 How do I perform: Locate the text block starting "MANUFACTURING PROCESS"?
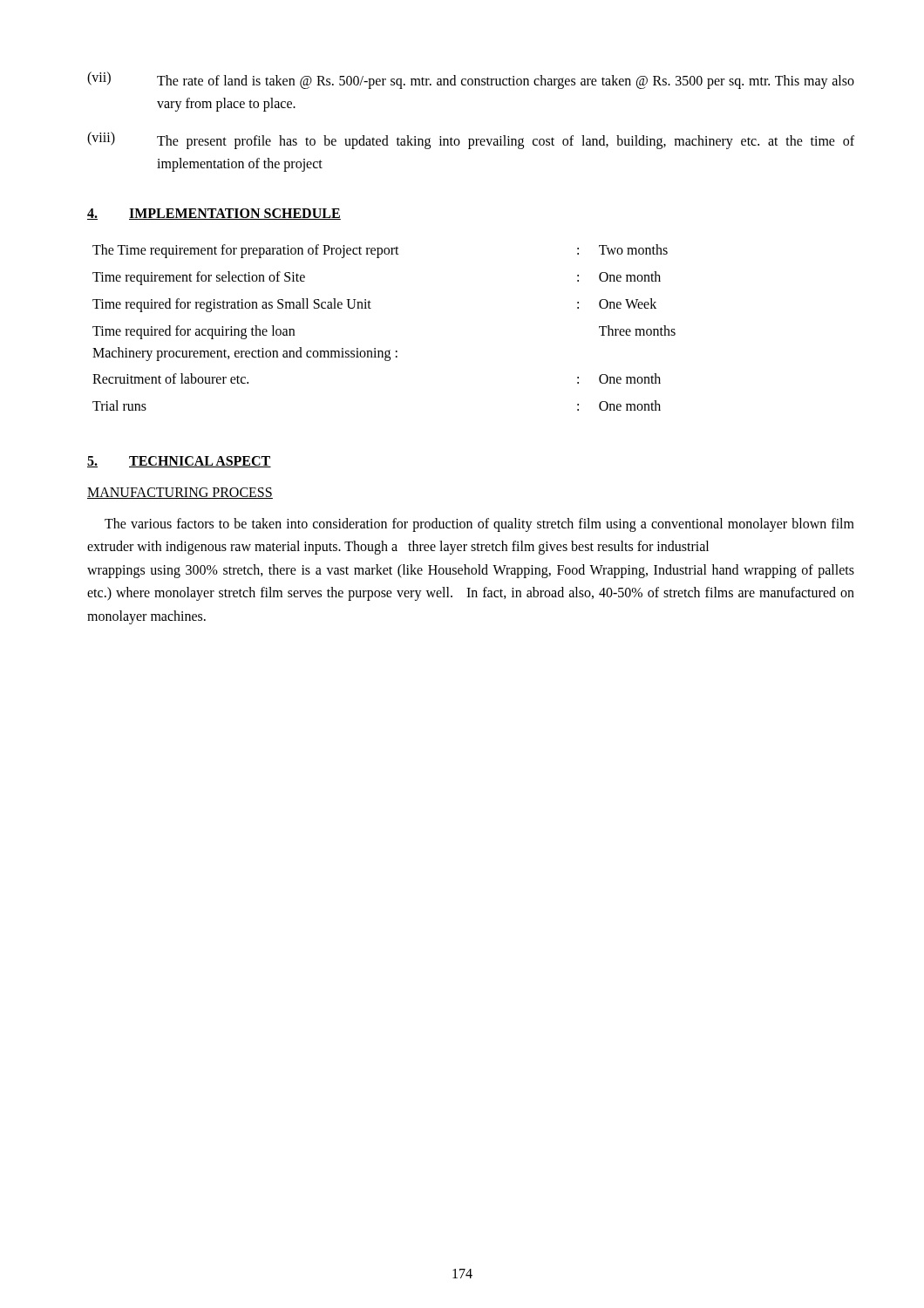[180, 492]
